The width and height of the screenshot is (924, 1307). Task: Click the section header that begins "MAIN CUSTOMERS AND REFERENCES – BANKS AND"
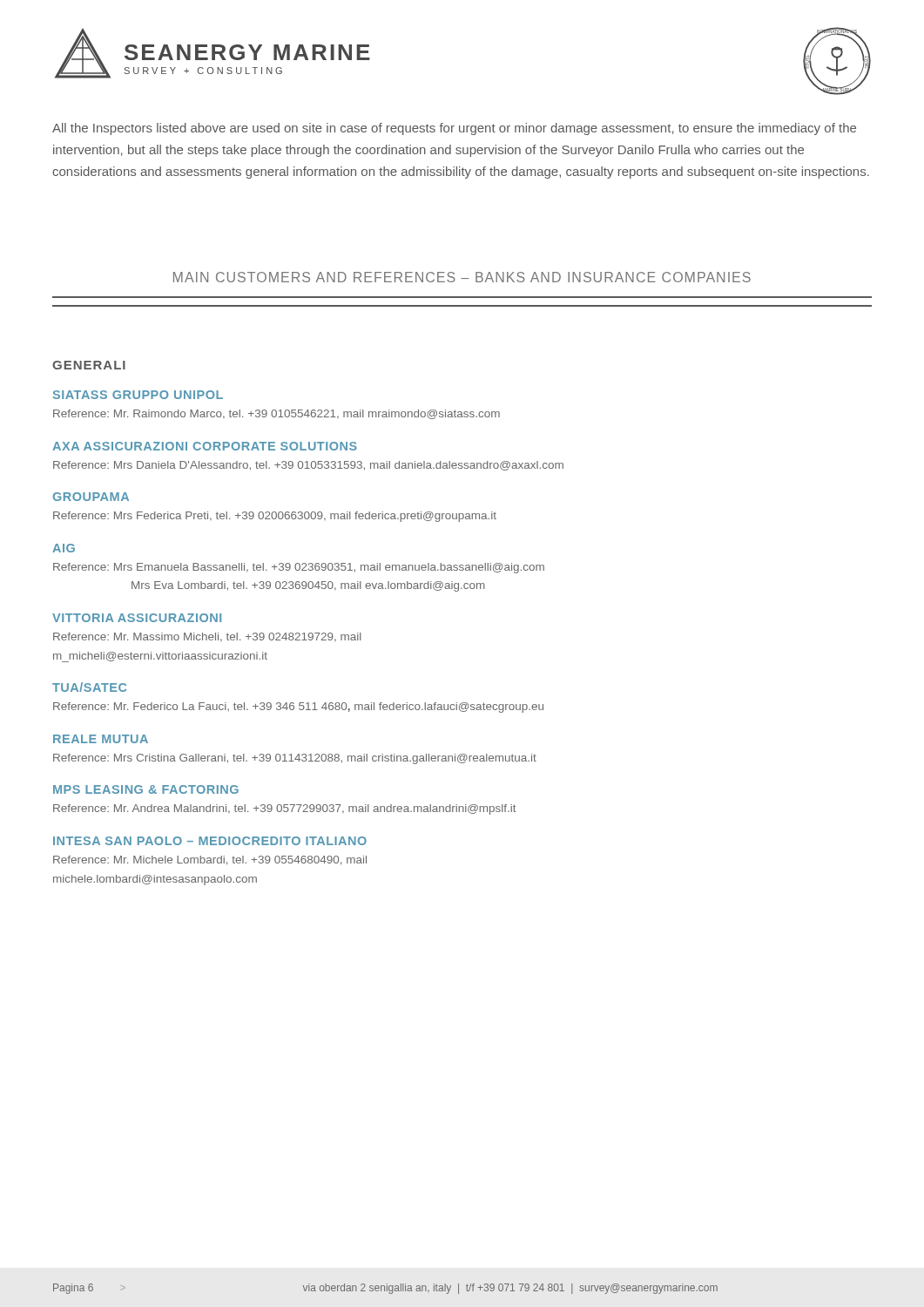click(x=462, y=288)
